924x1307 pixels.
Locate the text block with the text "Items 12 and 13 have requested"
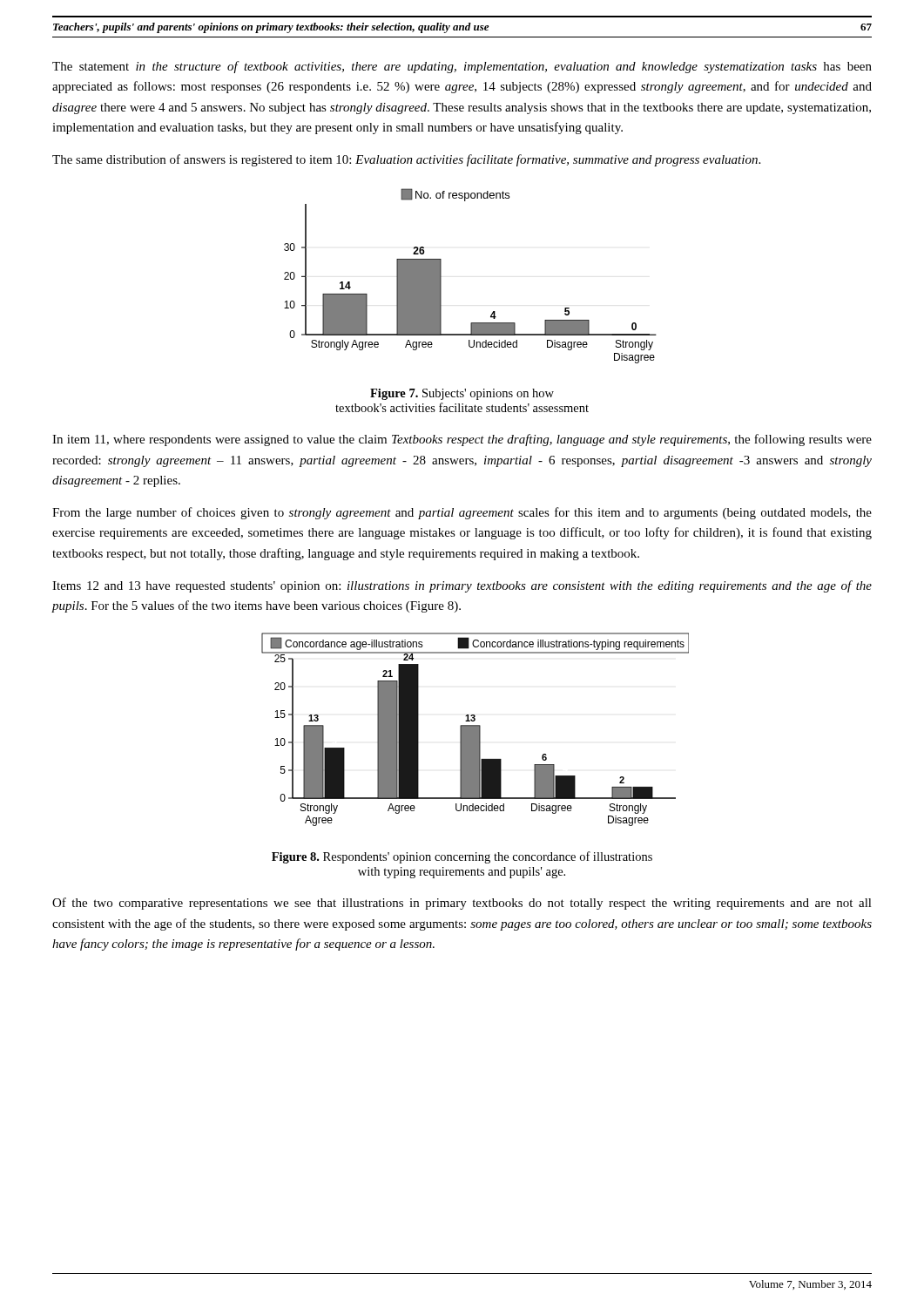(462, 595)
